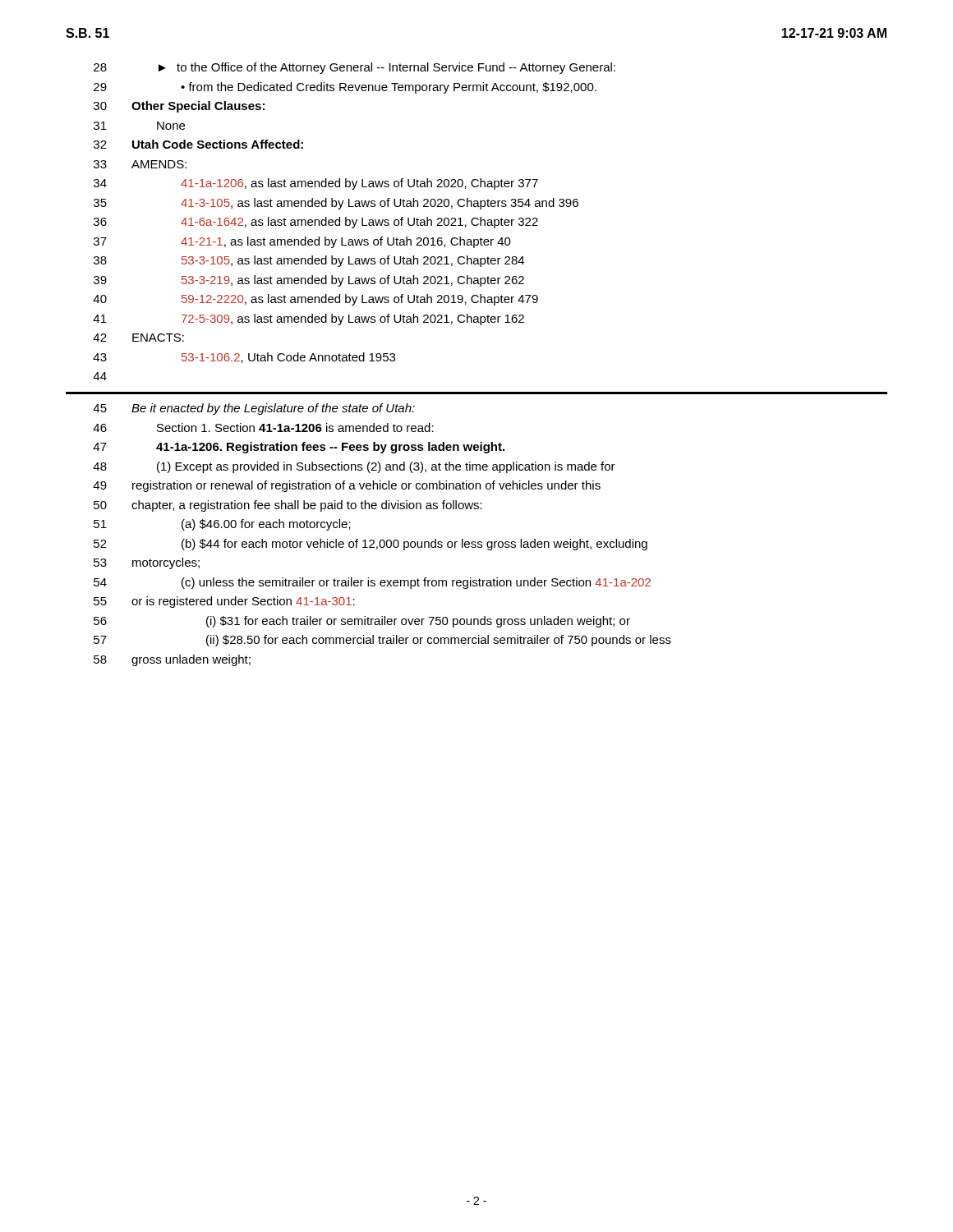Find the block on this page that starts "45 Be it enacted by the Legislature of"
The width and height of the screenshot is (953, 1232).
(254, 409)
